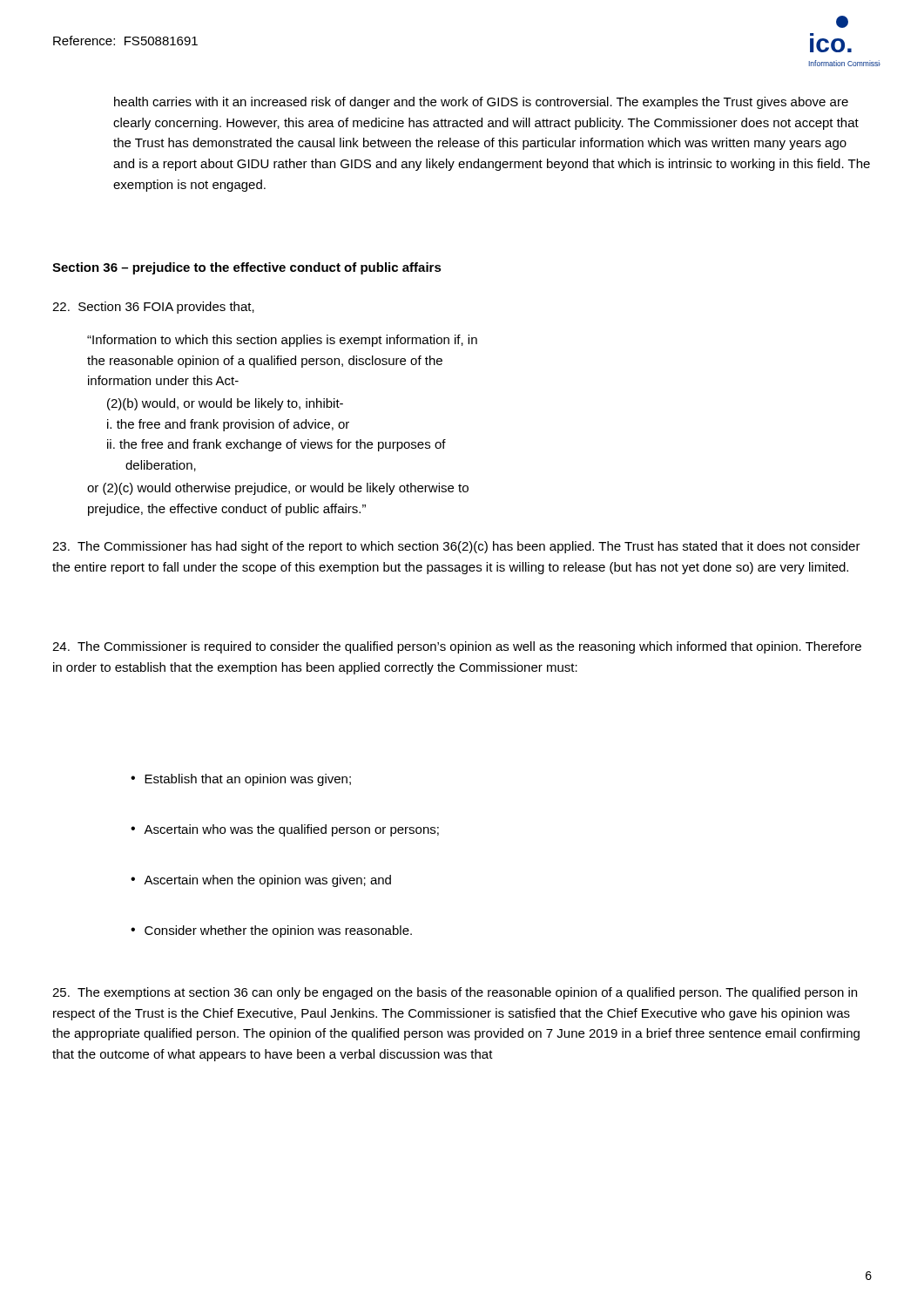
Task: Locate the list item that says "• Consider whether"
Action: pyautogui.click(x=271, y=931)
